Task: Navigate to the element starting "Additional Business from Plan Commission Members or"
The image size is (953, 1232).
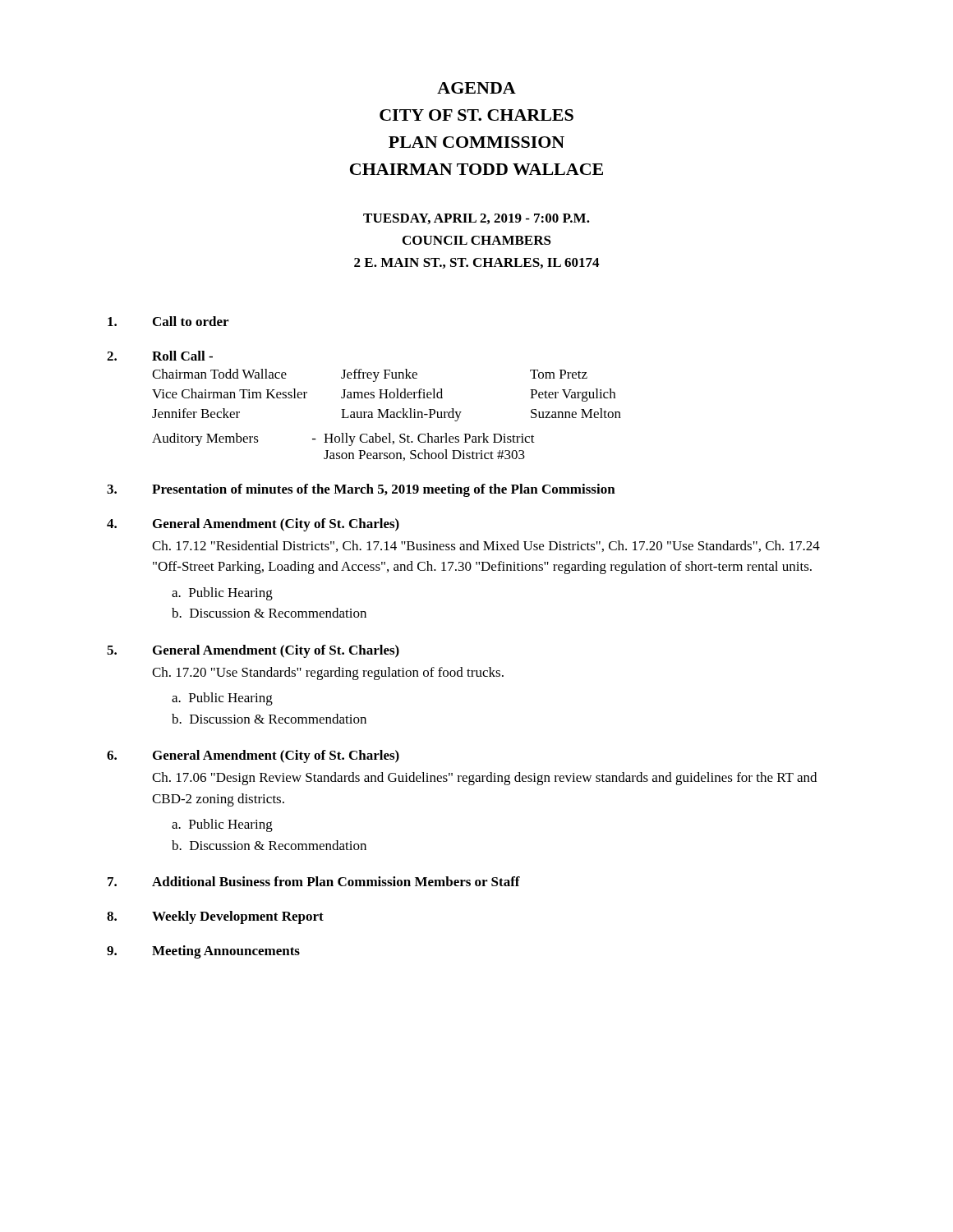Action: click(336, 882)
